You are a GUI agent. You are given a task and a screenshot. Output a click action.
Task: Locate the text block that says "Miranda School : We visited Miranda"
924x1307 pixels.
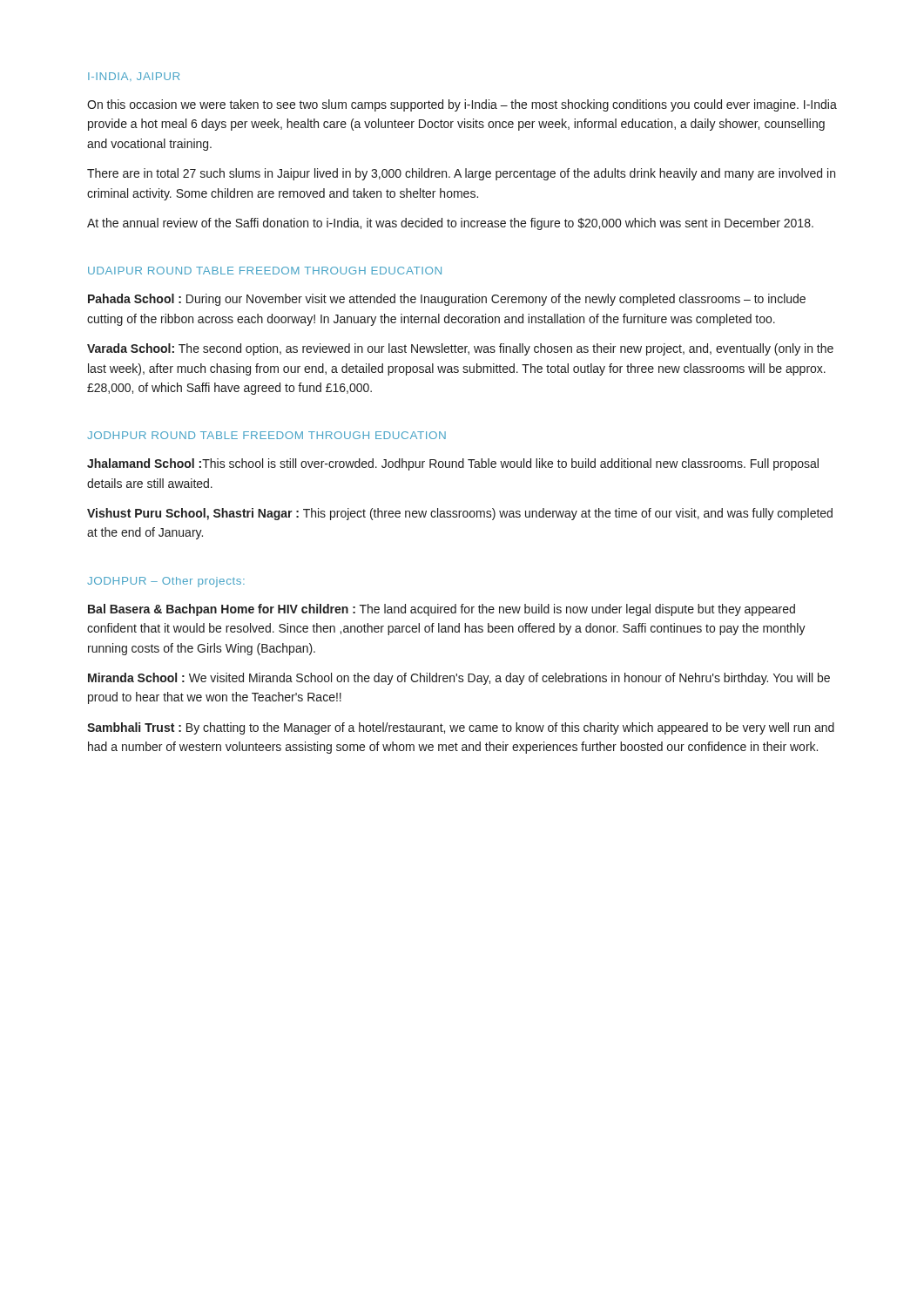[x=459, y=688]
